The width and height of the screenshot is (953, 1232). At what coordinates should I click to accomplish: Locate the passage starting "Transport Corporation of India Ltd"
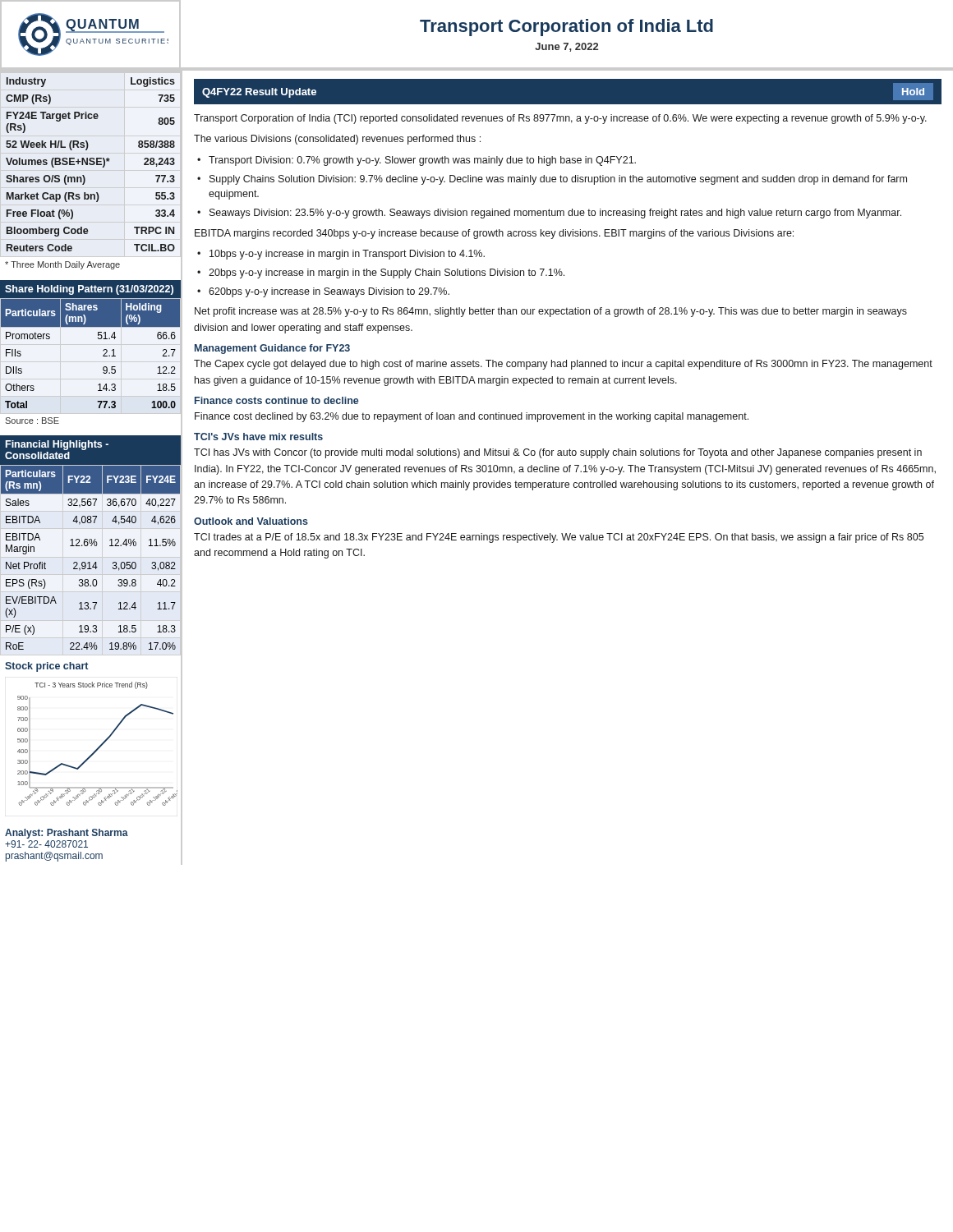567,25
